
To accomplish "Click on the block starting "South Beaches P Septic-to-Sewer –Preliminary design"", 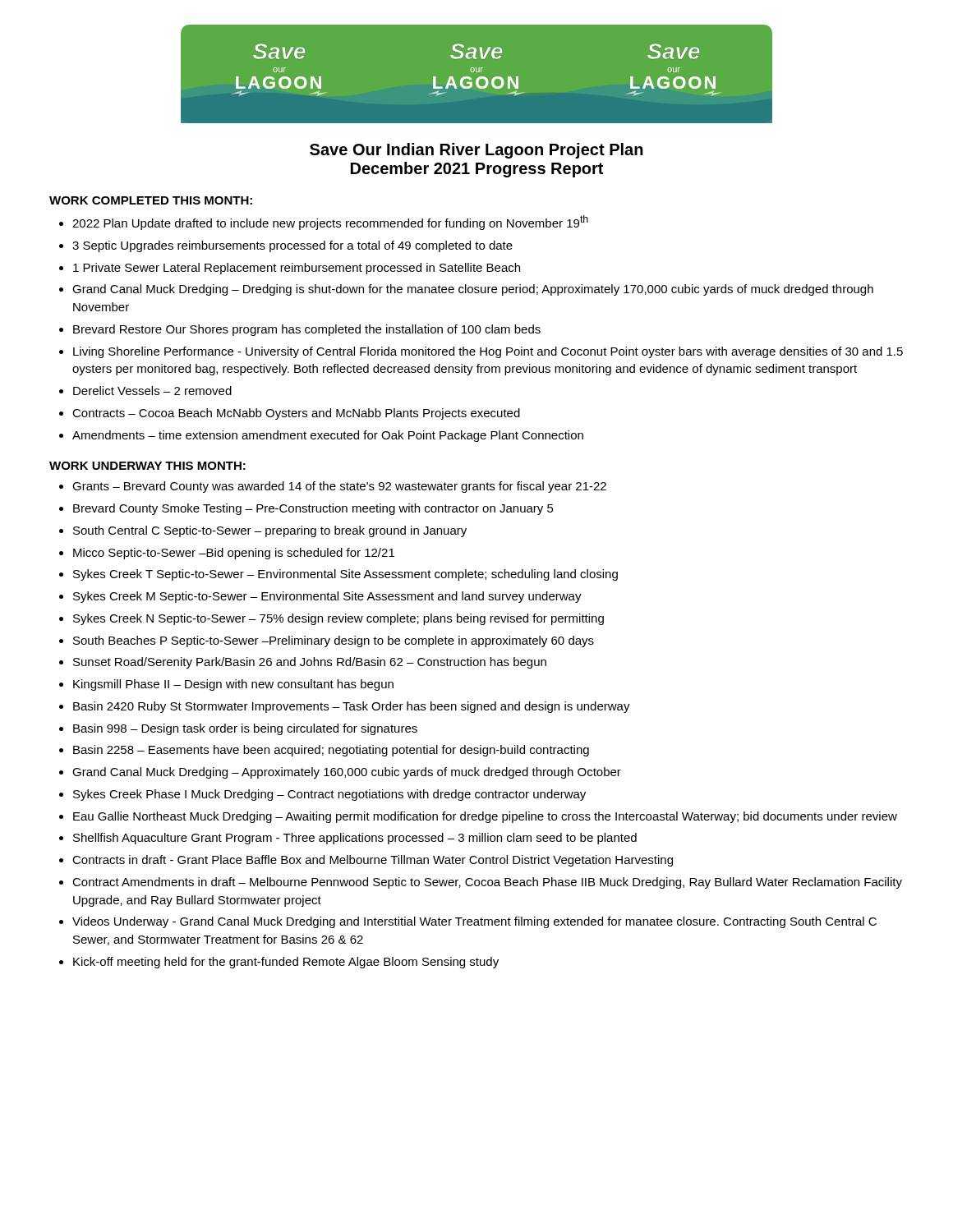I will (333, 640).
